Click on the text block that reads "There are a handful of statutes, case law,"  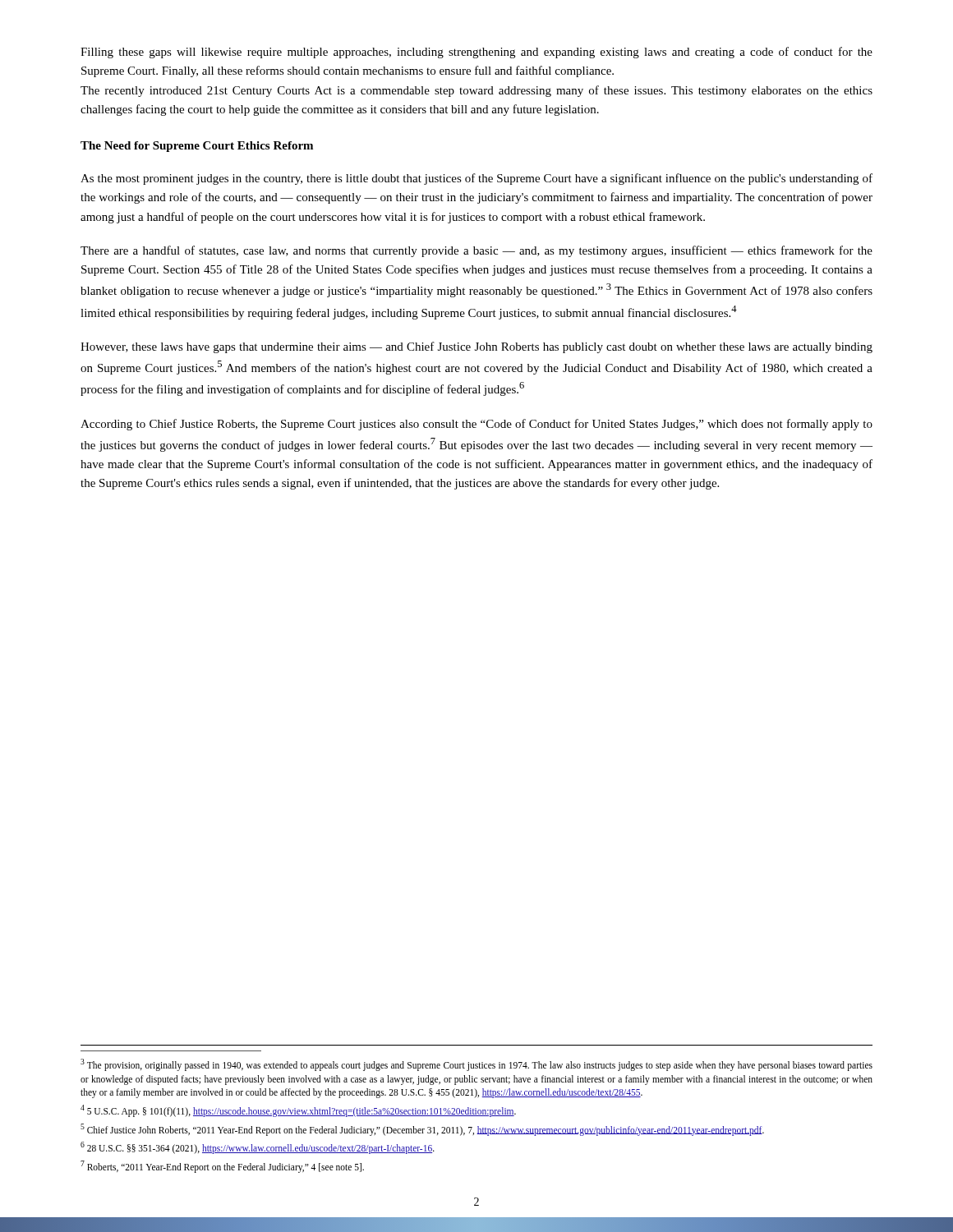click(x=476, y=281)
